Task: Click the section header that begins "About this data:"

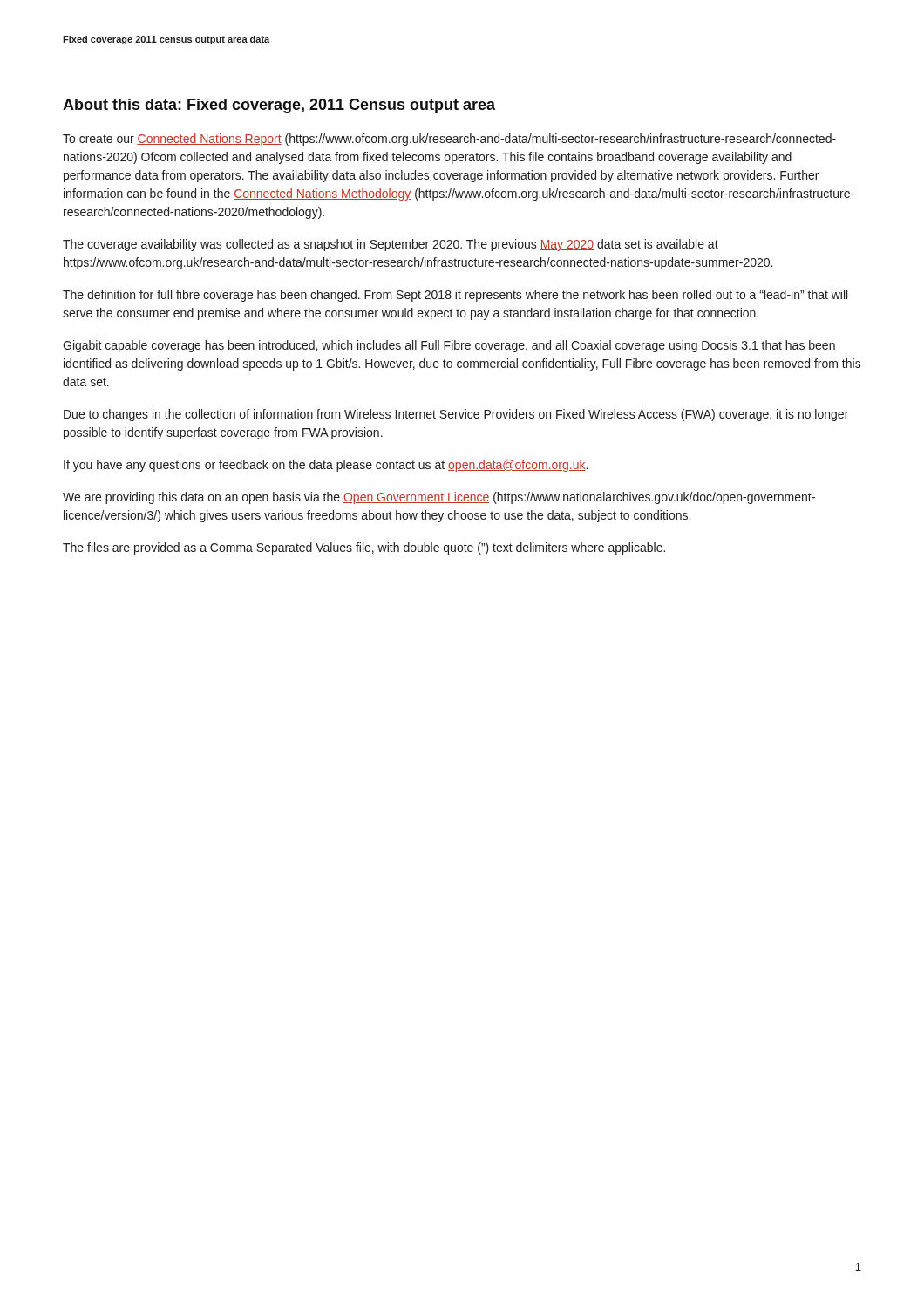Action: click(x=462, y=105)
